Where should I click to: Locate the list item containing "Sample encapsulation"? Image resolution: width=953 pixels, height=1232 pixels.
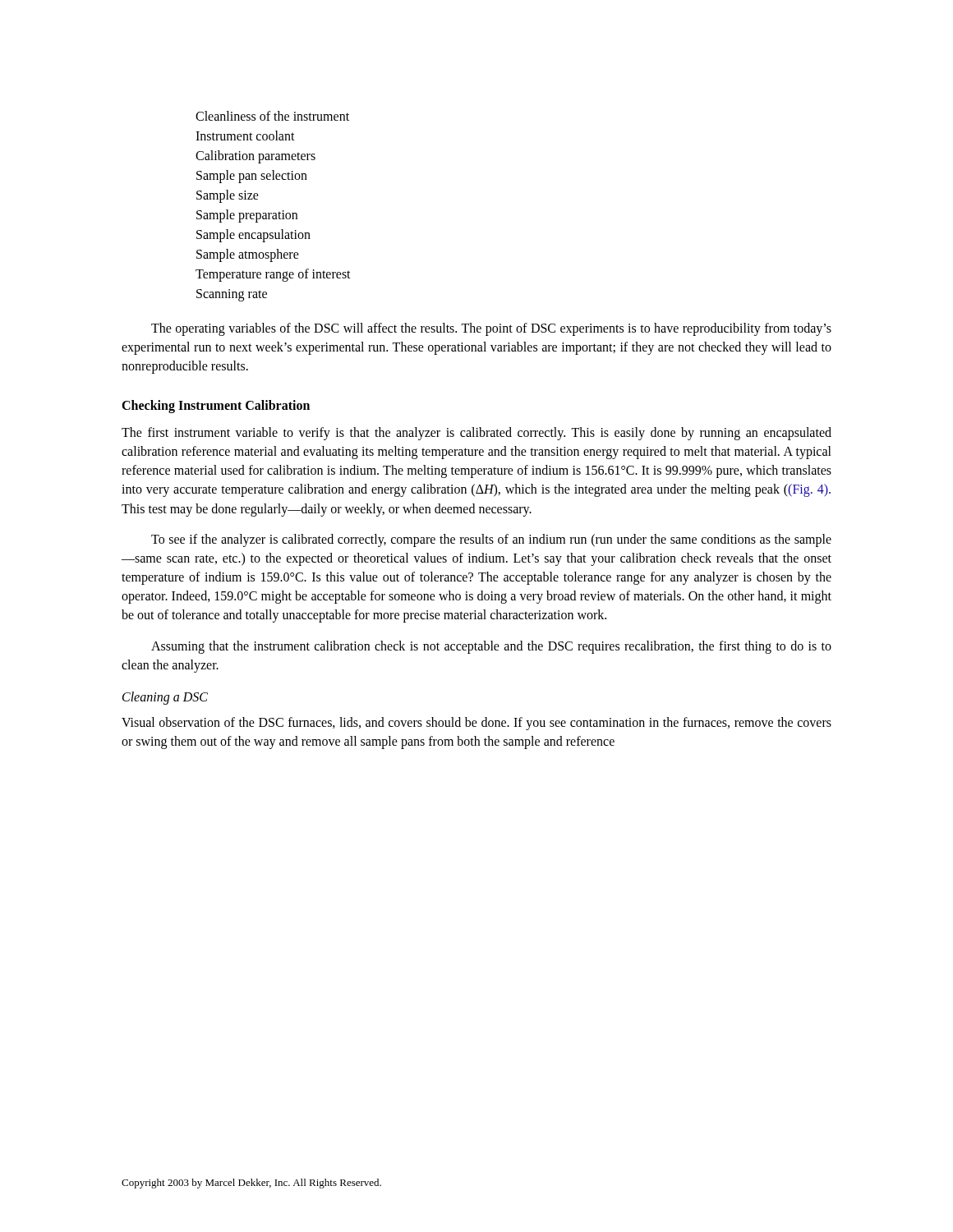click(x=253, y=235)
